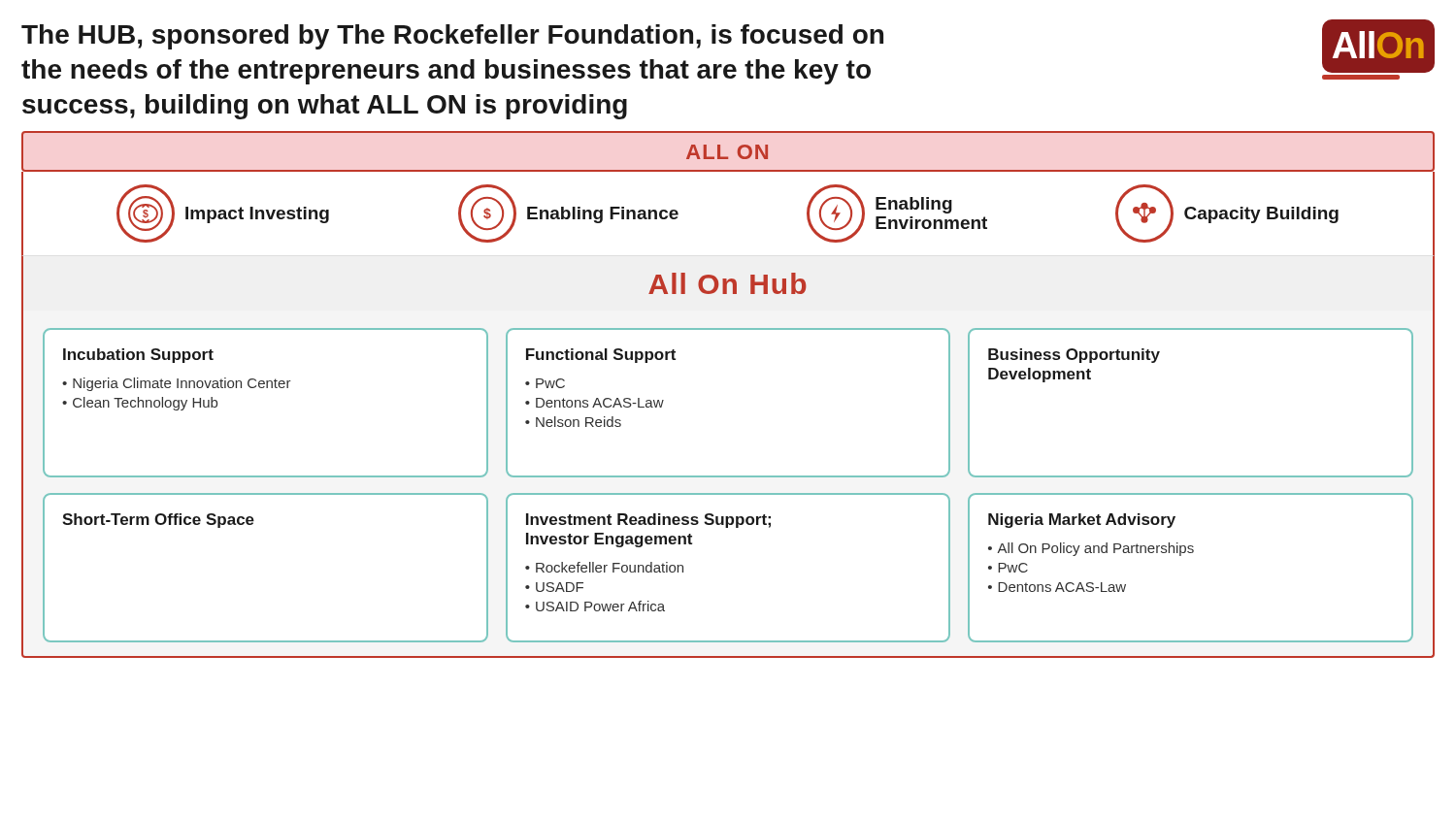
Task: Click the title that begins "The HUB, sponsored by The Rockefeller"
Action: click(661, 70)
